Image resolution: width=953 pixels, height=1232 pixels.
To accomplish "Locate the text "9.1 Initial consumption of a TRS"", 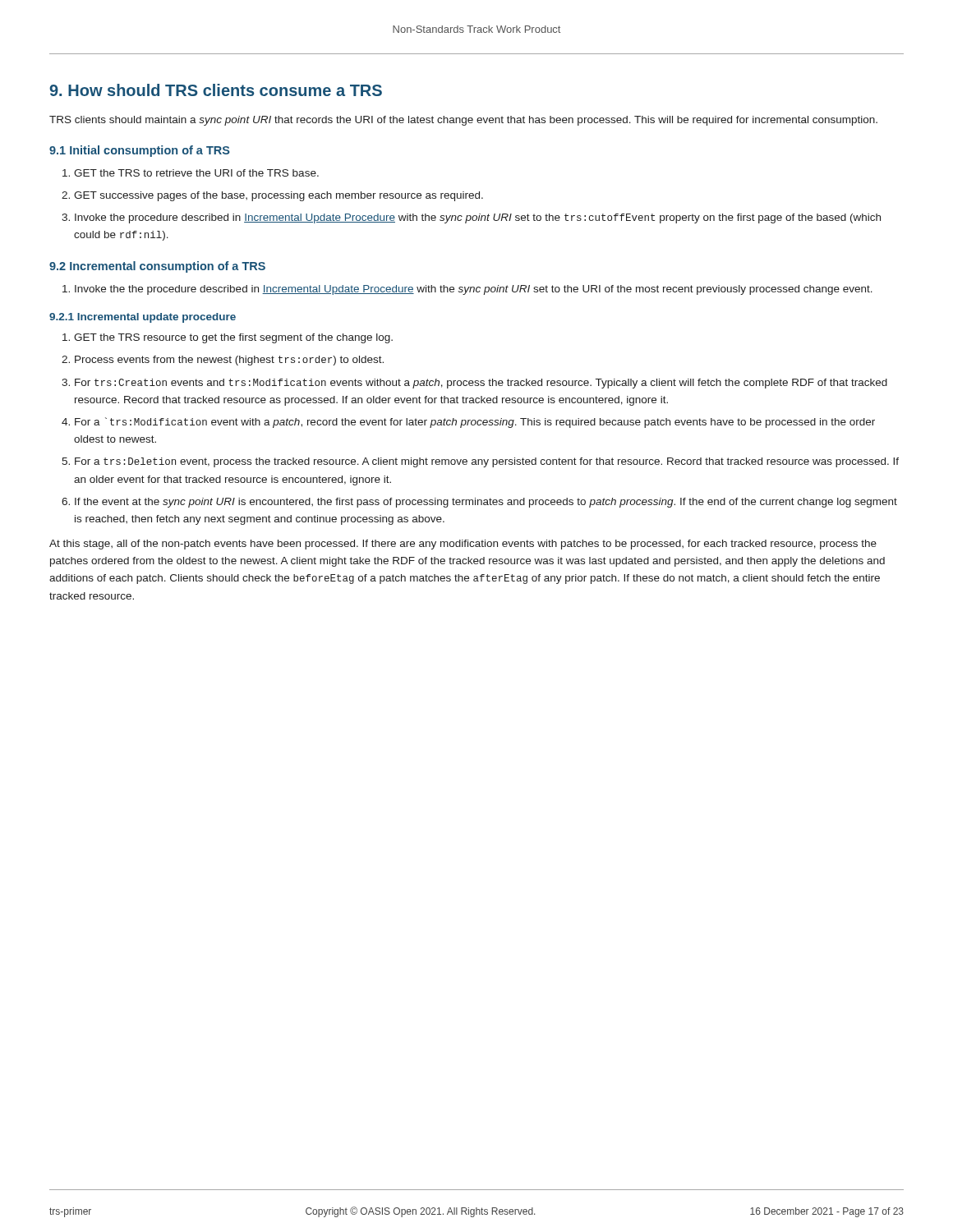I will [x=140, y=151].
